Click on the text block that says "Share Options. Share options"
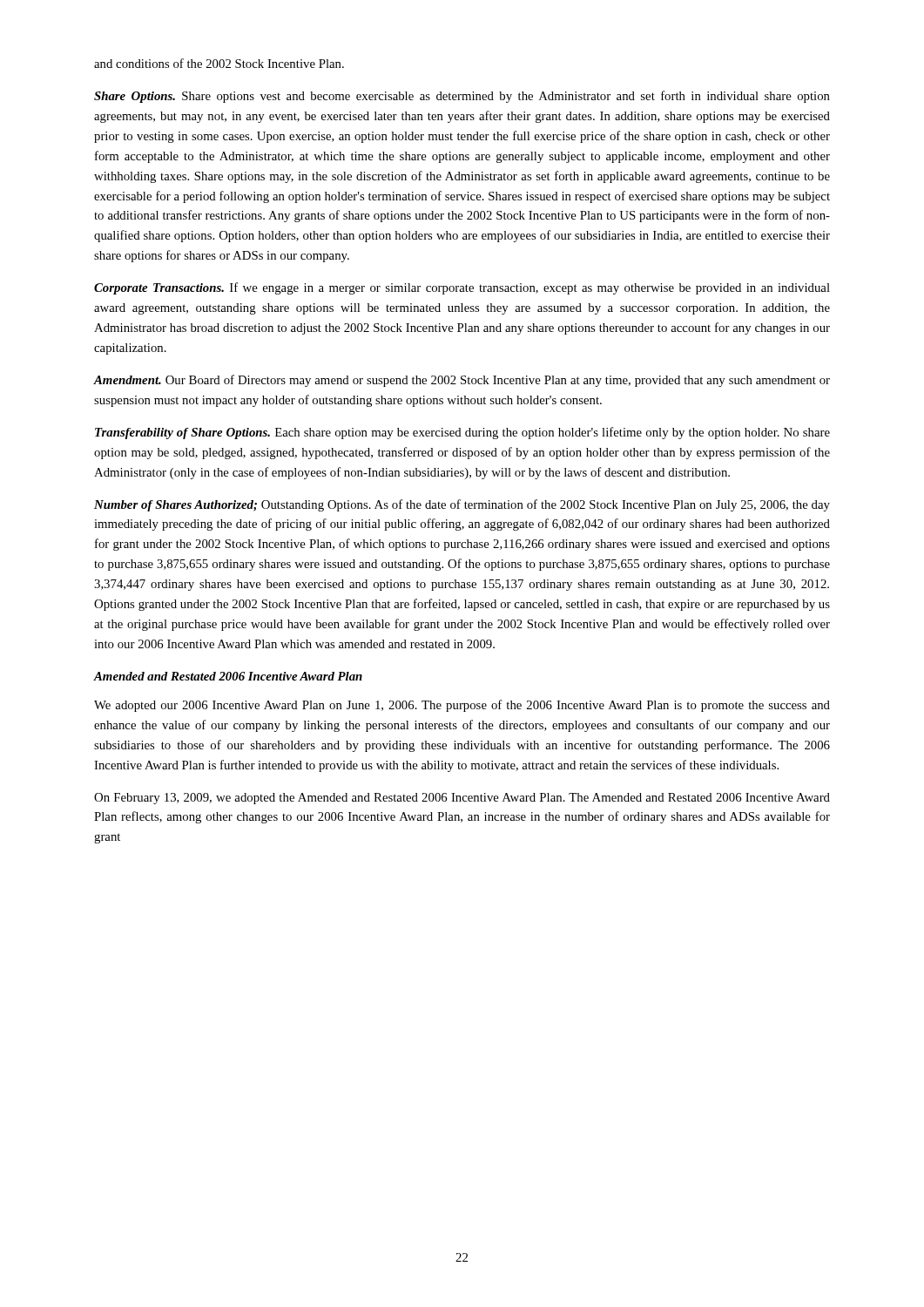The height and width of the screenshot is (1307, 924). pos(462,176)
